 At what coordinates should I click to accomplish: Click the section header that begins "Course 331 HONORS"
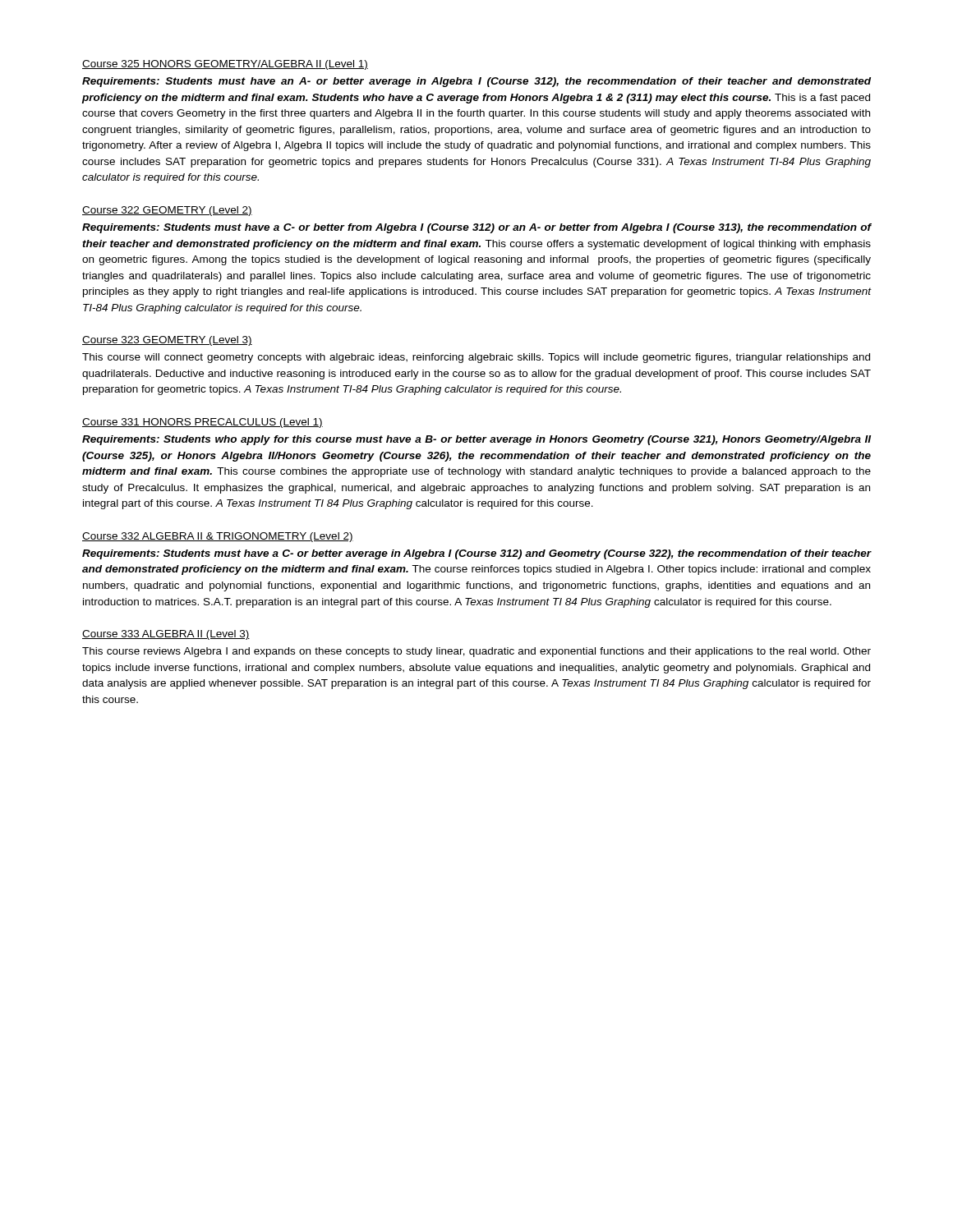pyautogui.click(x=202, y=422)
